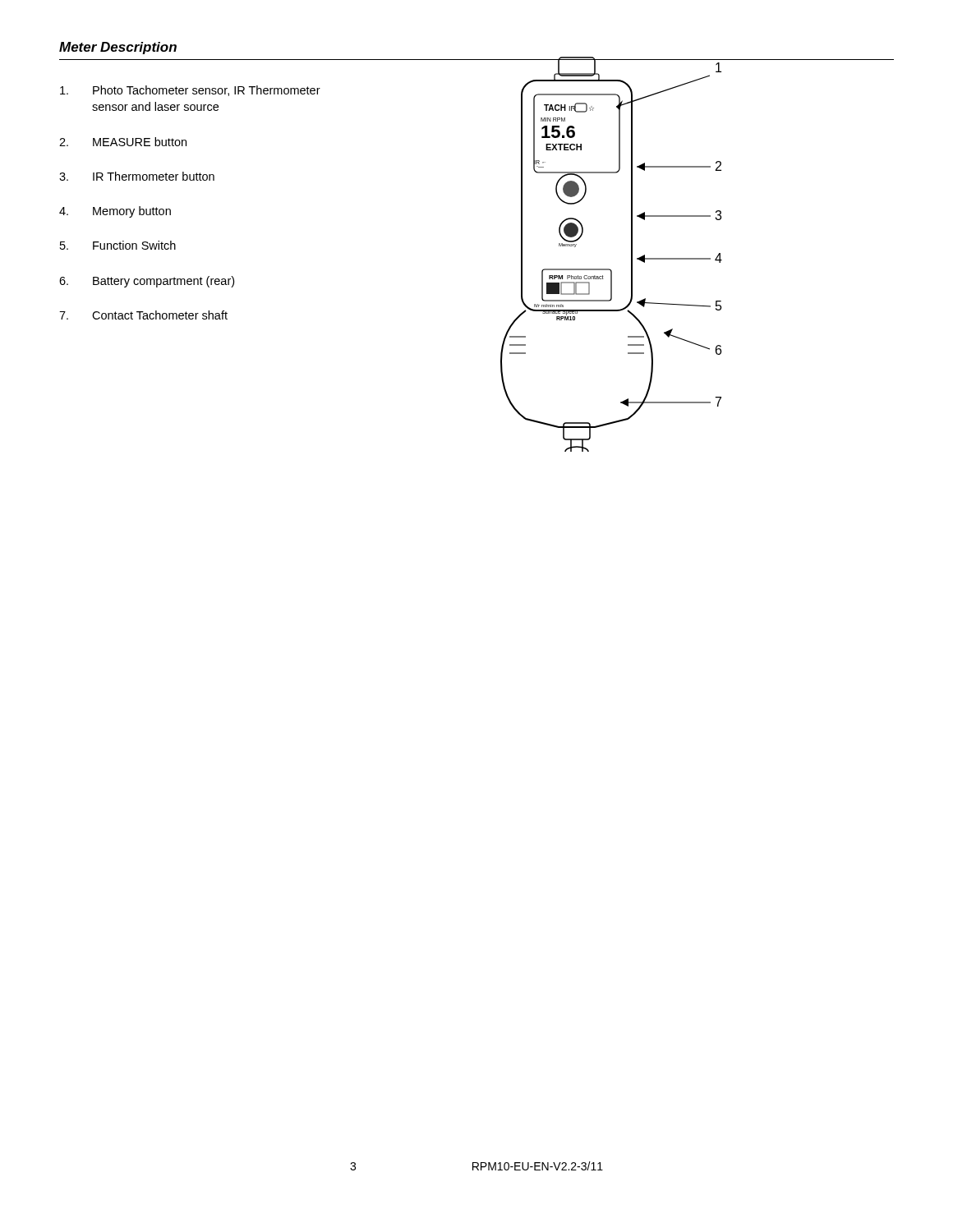Click on the list item that reads "7. Contact Tachometer shaft"
Screen dimensions: 1232x953
click(207, 316)
